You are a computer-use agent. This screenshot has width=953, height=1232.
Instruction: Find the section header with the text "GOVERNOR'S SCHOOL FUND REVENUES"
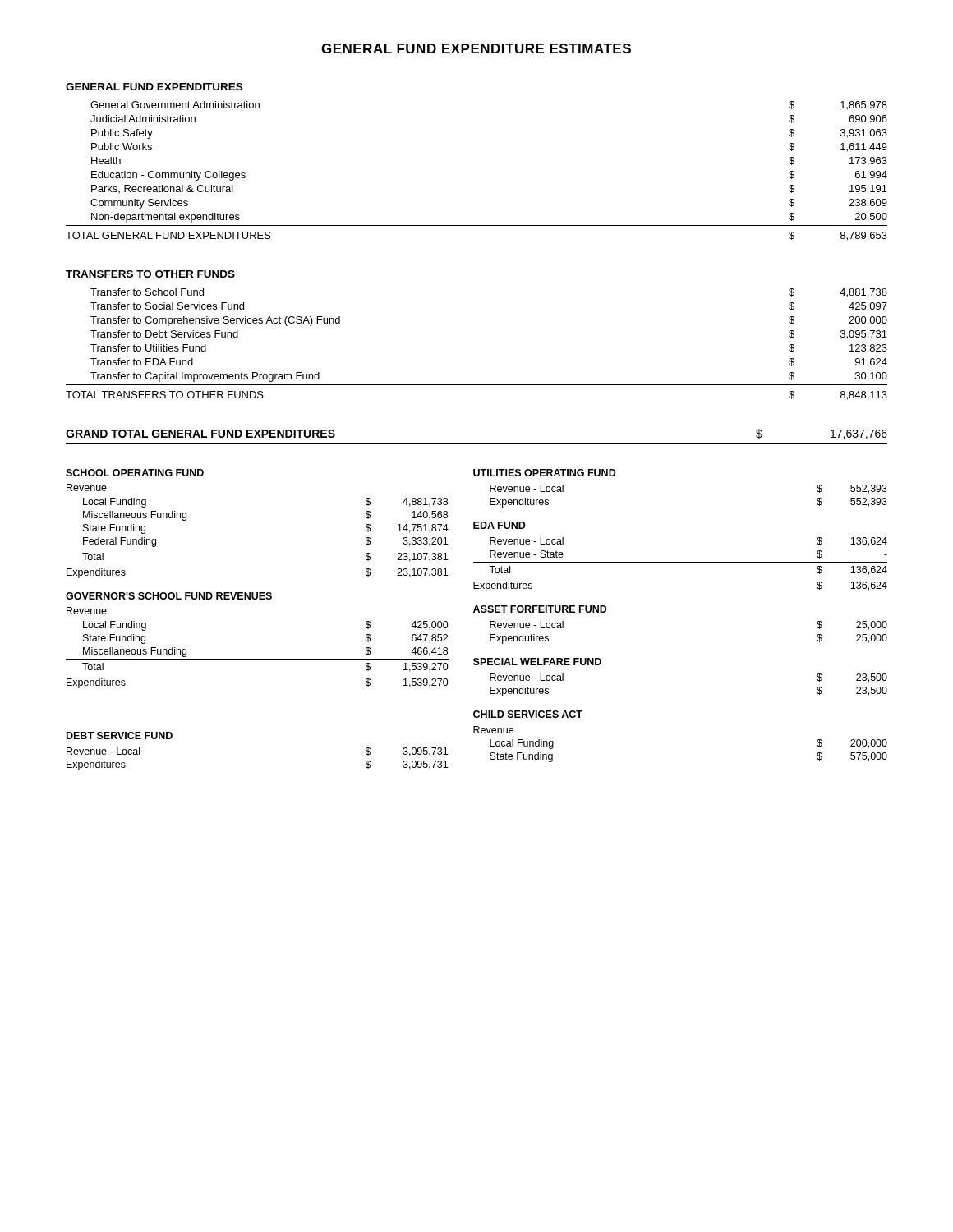coord(169,596)
